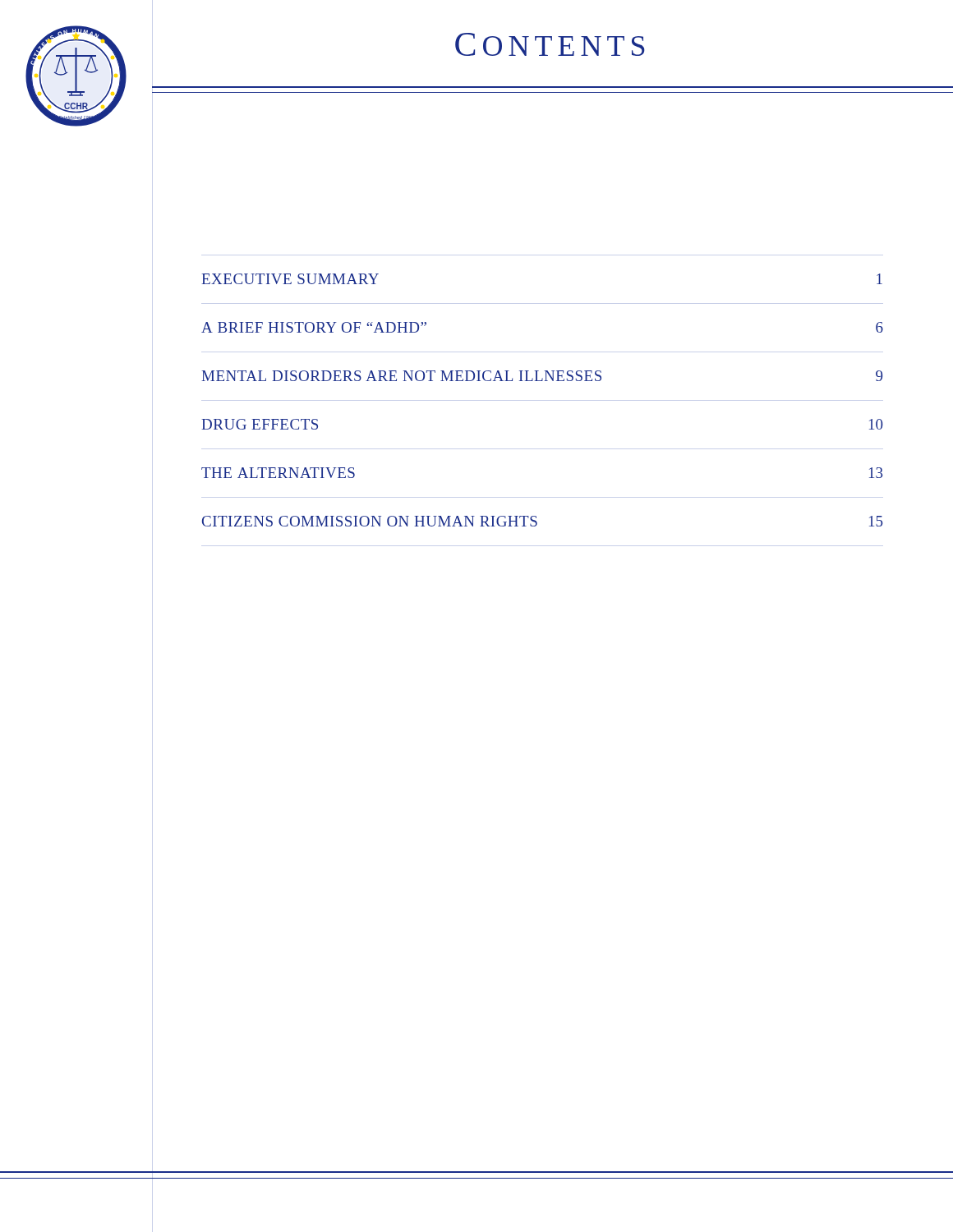This screenshot has width=953, height=1232.
Task: Point to the region starting "CITIZENS COMMISSION ON HUMAN RIGHTS 15"
Action: (x=542, y=522)
